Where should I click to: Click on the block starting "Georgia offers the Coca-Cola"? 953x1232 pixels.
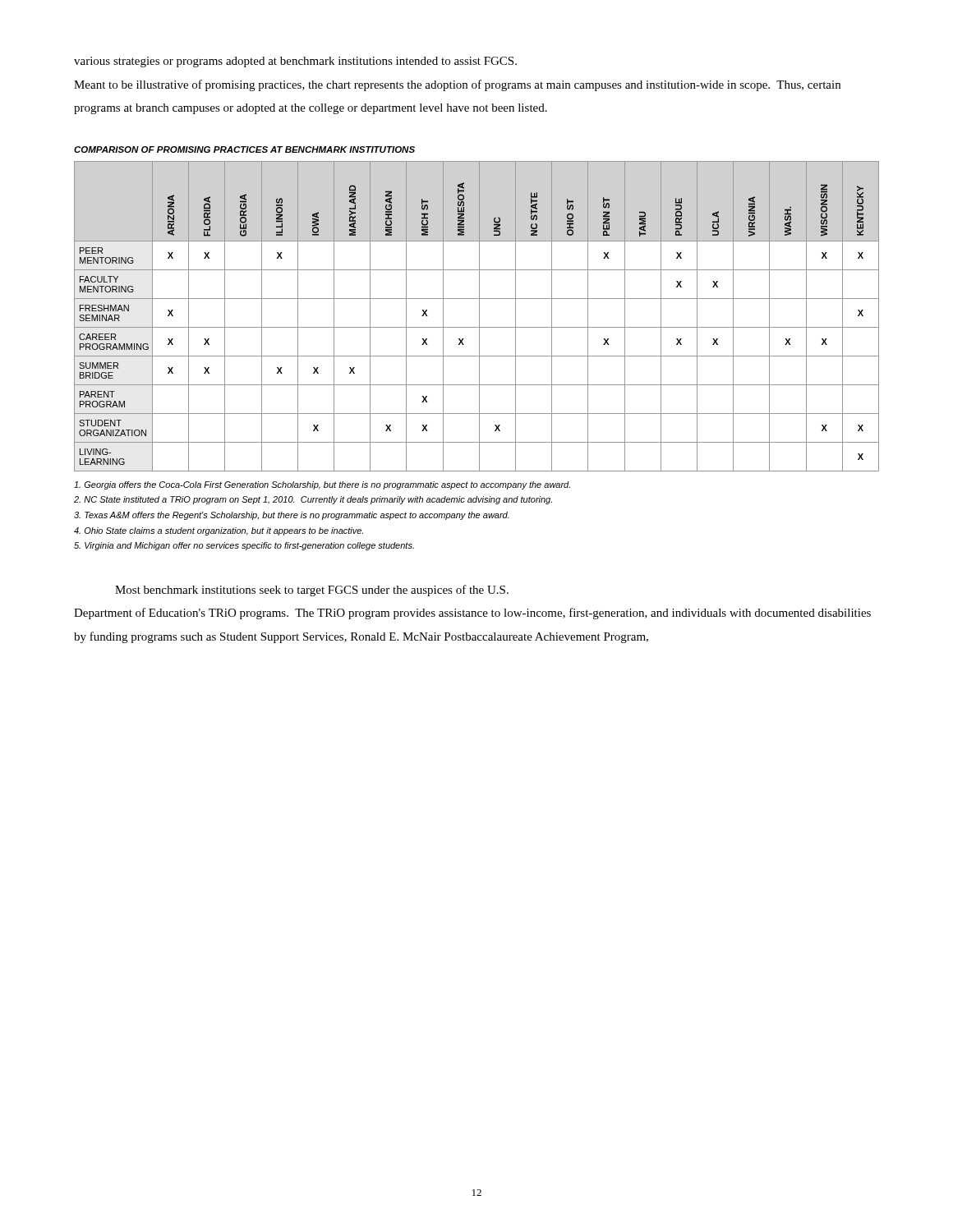pos(476,484)
